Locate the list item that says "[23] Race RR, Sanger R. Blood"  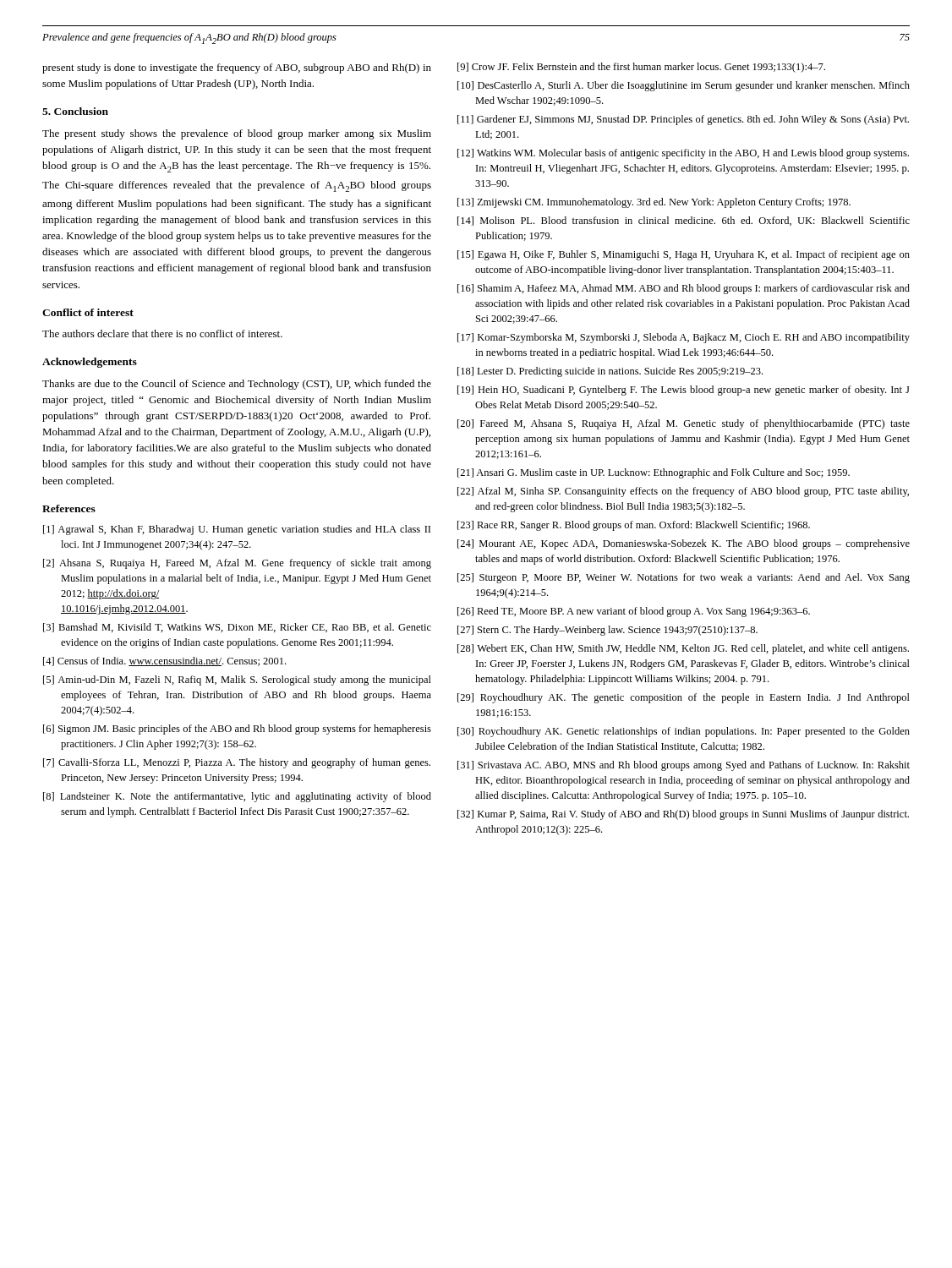coord(634,525)
